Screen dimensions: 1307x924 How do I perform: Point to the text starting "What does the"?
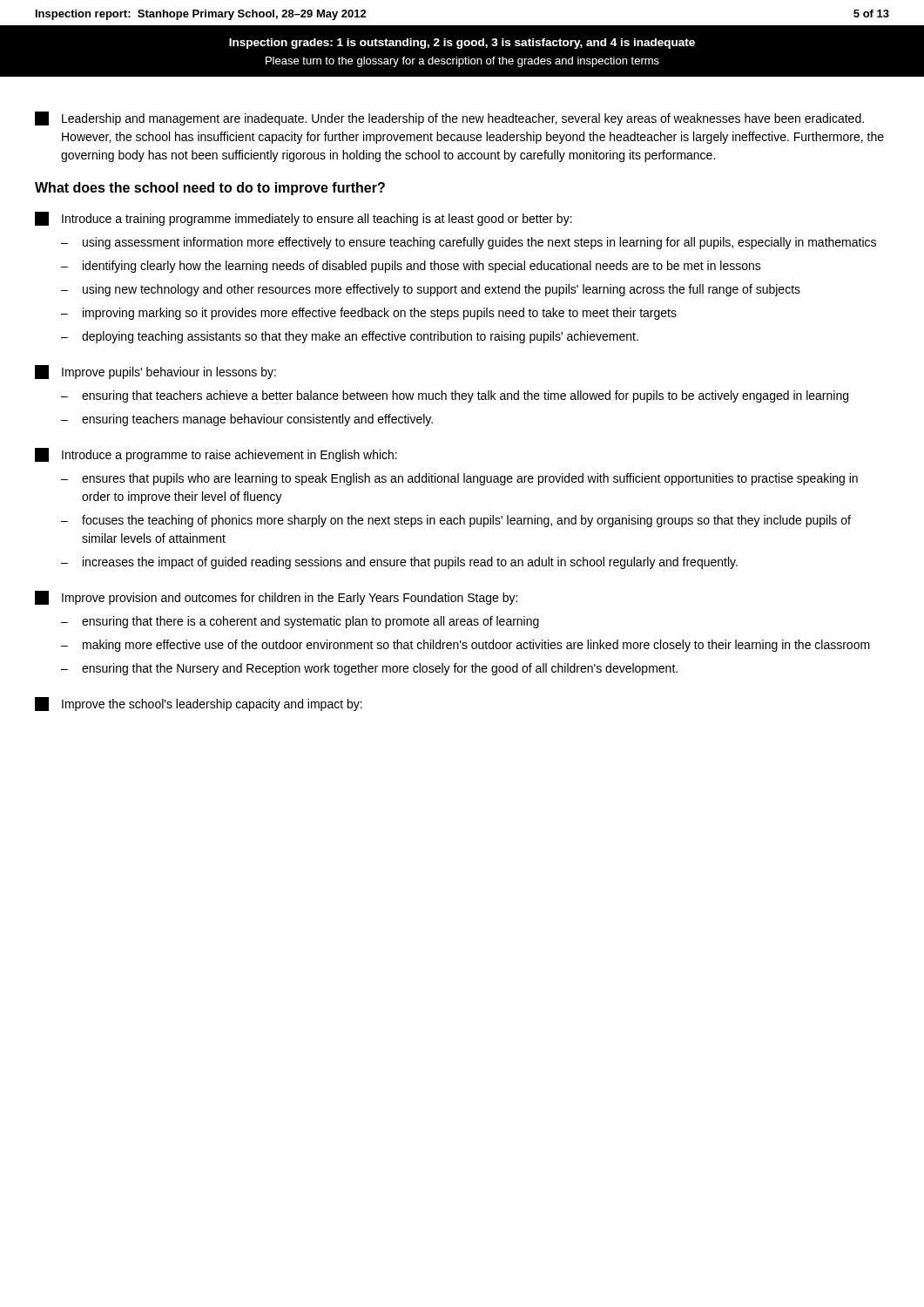click(x=210, y=188)
